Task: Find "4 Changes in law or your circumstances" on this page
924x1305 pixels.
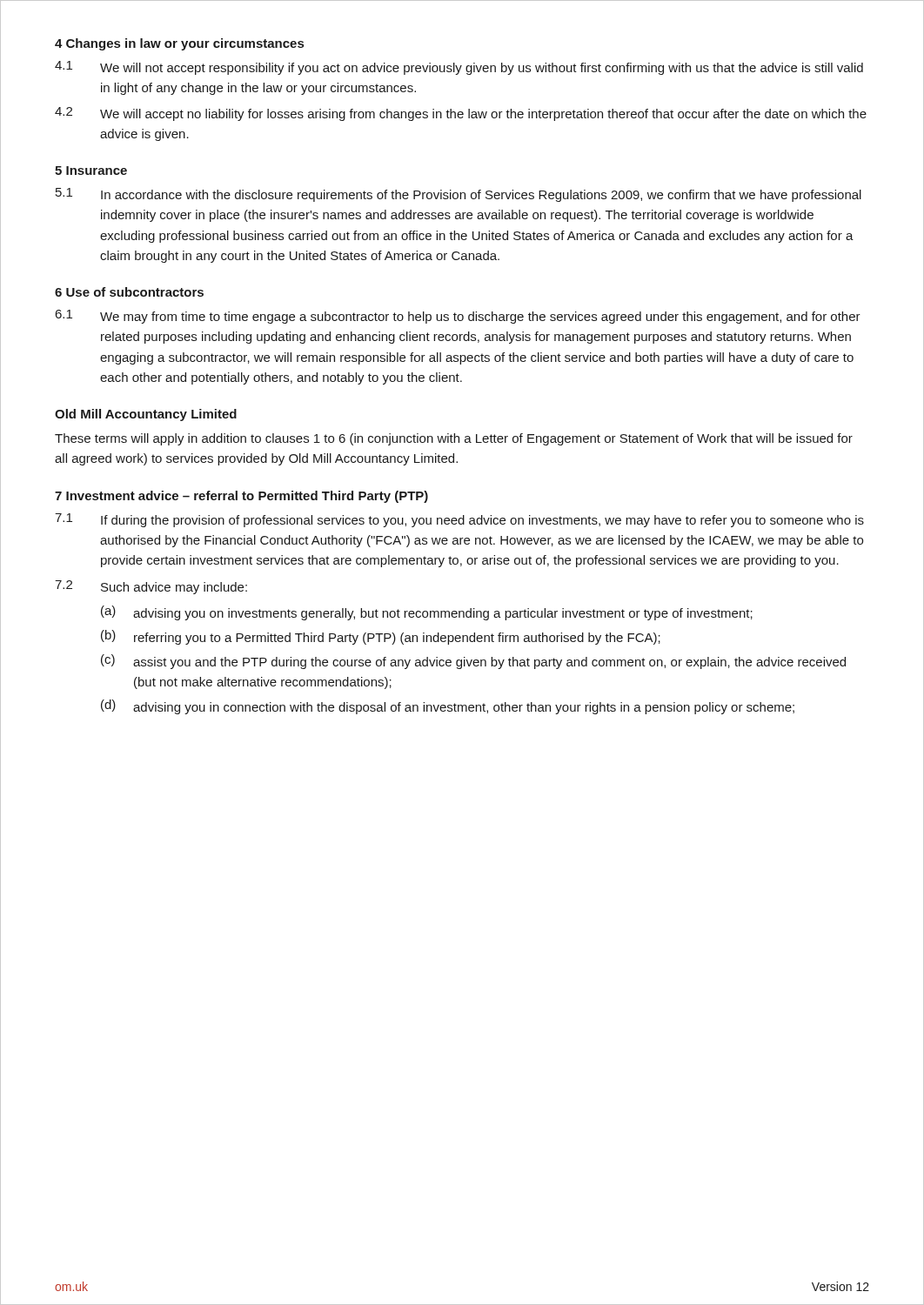Action: pyautogui.click(x=180, y=43)
